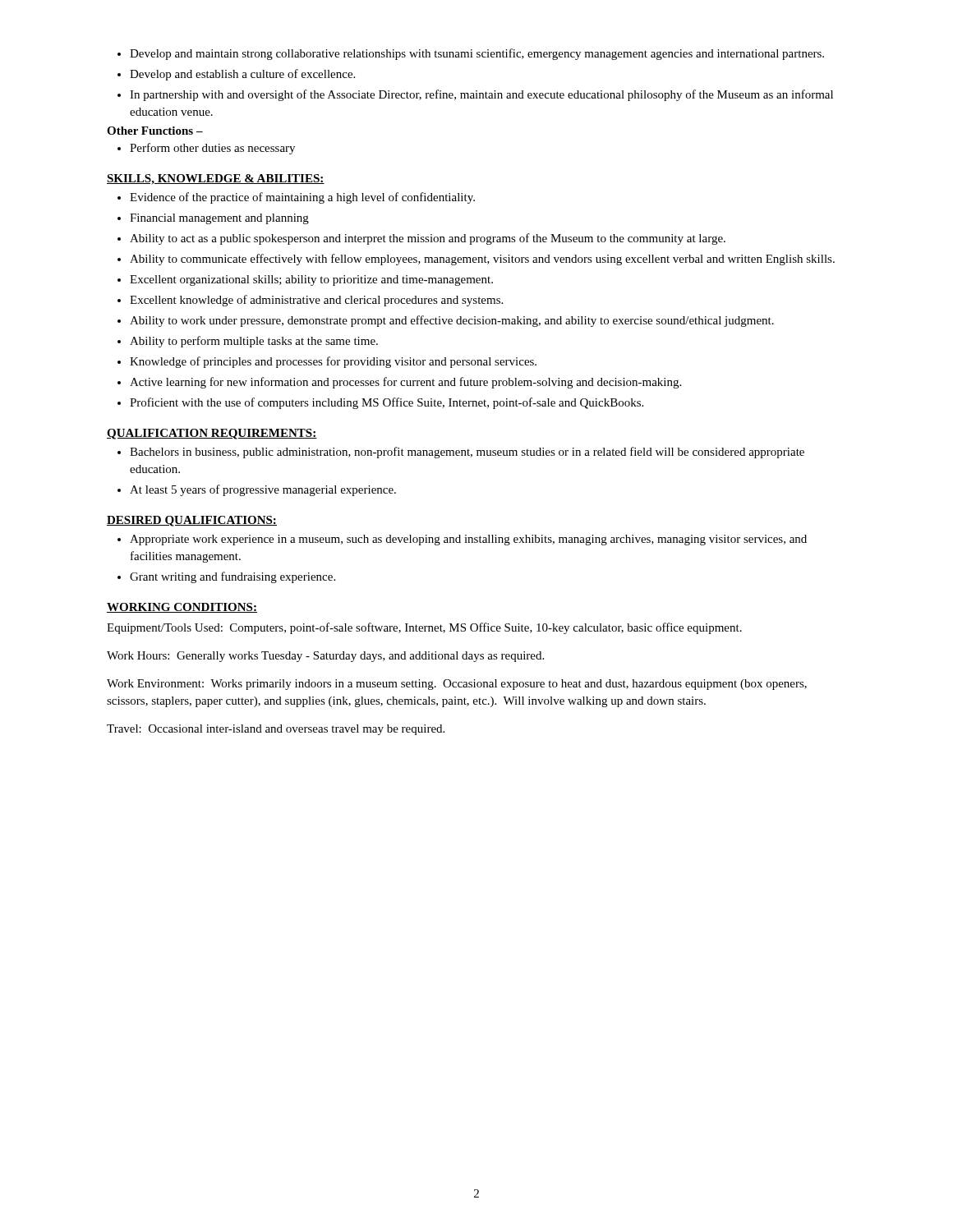
Task: Find the text starting "Work Hours: Generally works"
Action: (326, 655)
